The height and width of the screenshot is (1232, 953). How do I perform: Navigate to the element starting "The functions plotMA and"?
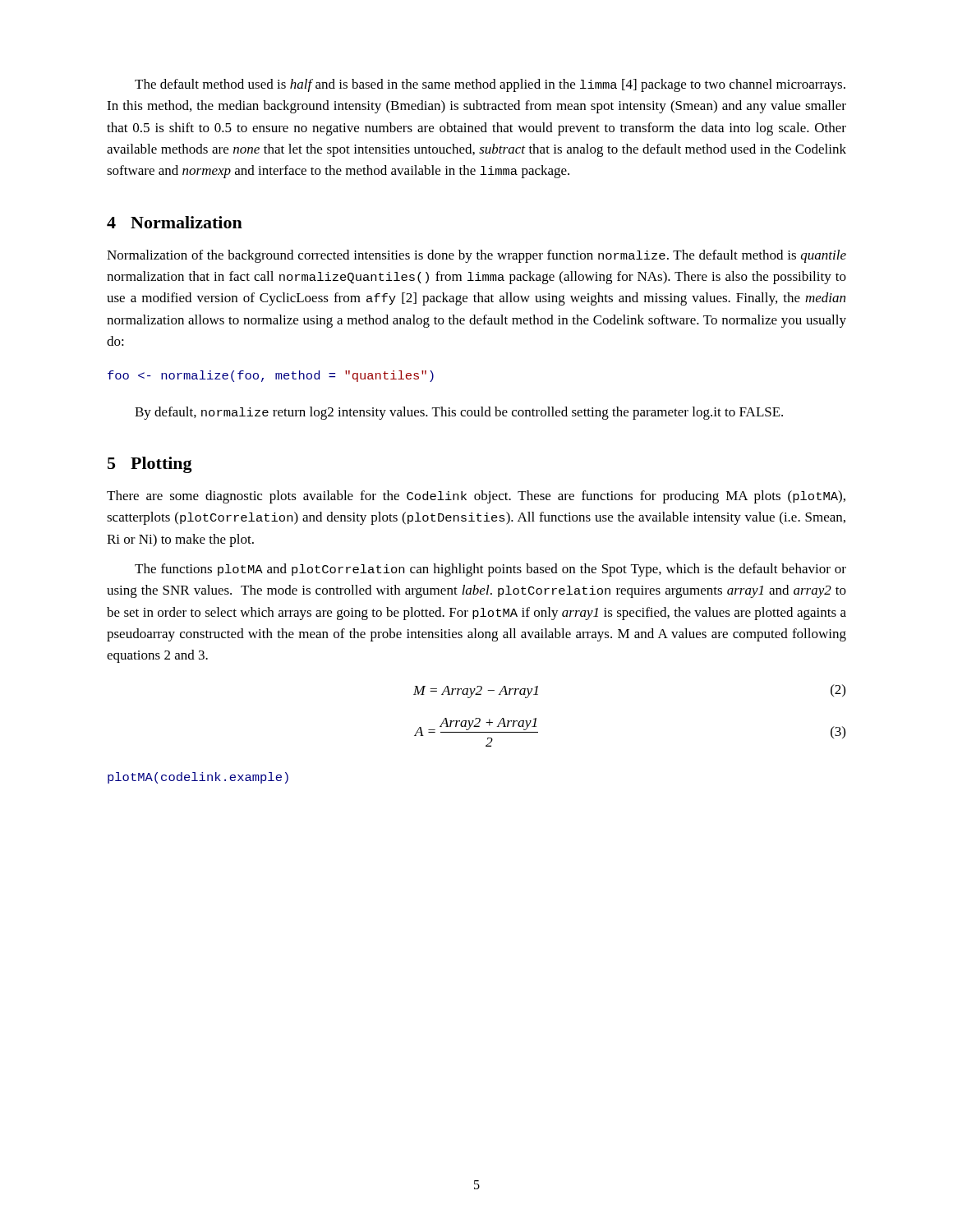tap(476, 612)
